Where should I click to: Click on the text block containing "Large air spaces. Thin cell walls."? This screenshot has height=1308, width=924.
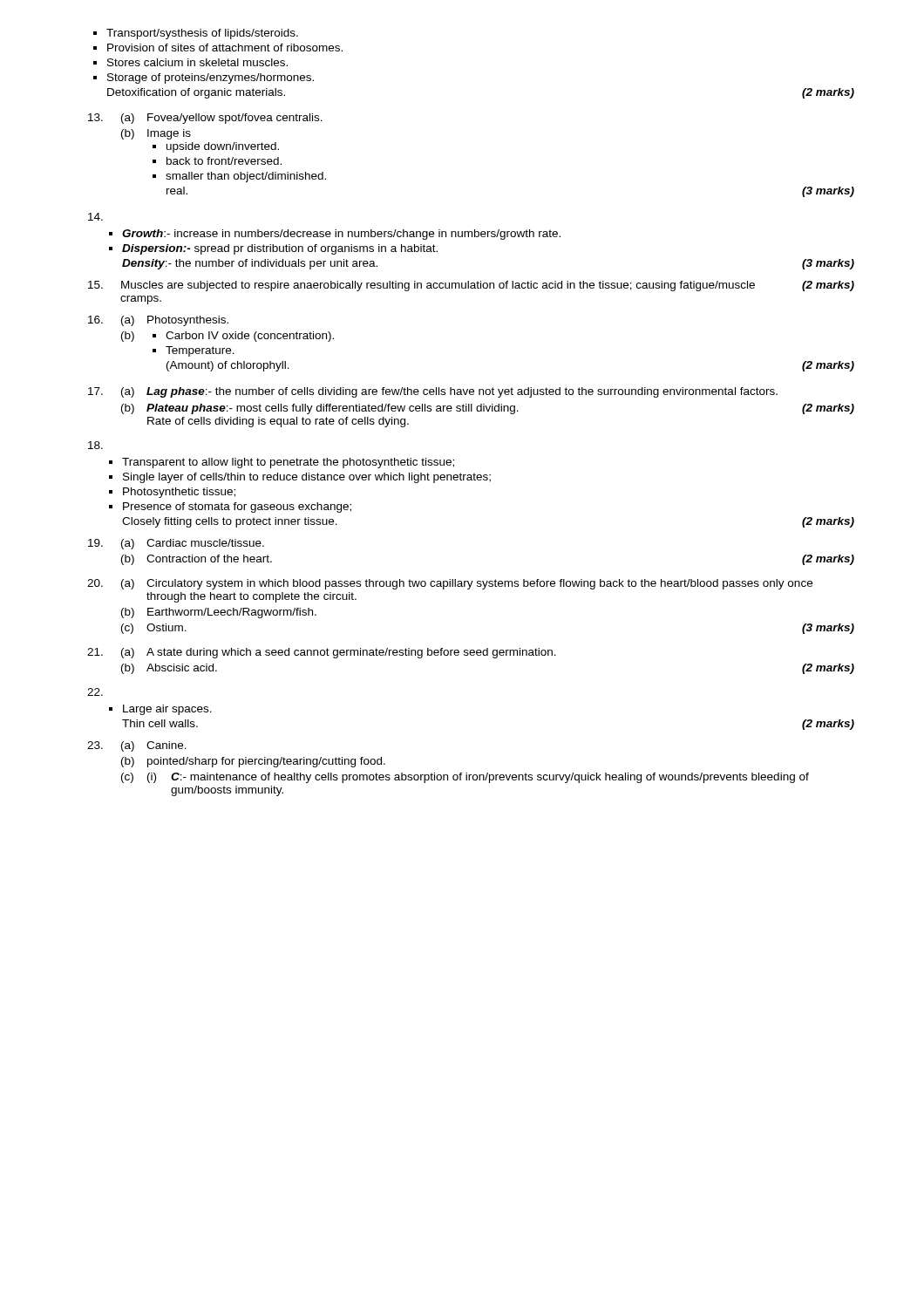click(x=95, y=692)
